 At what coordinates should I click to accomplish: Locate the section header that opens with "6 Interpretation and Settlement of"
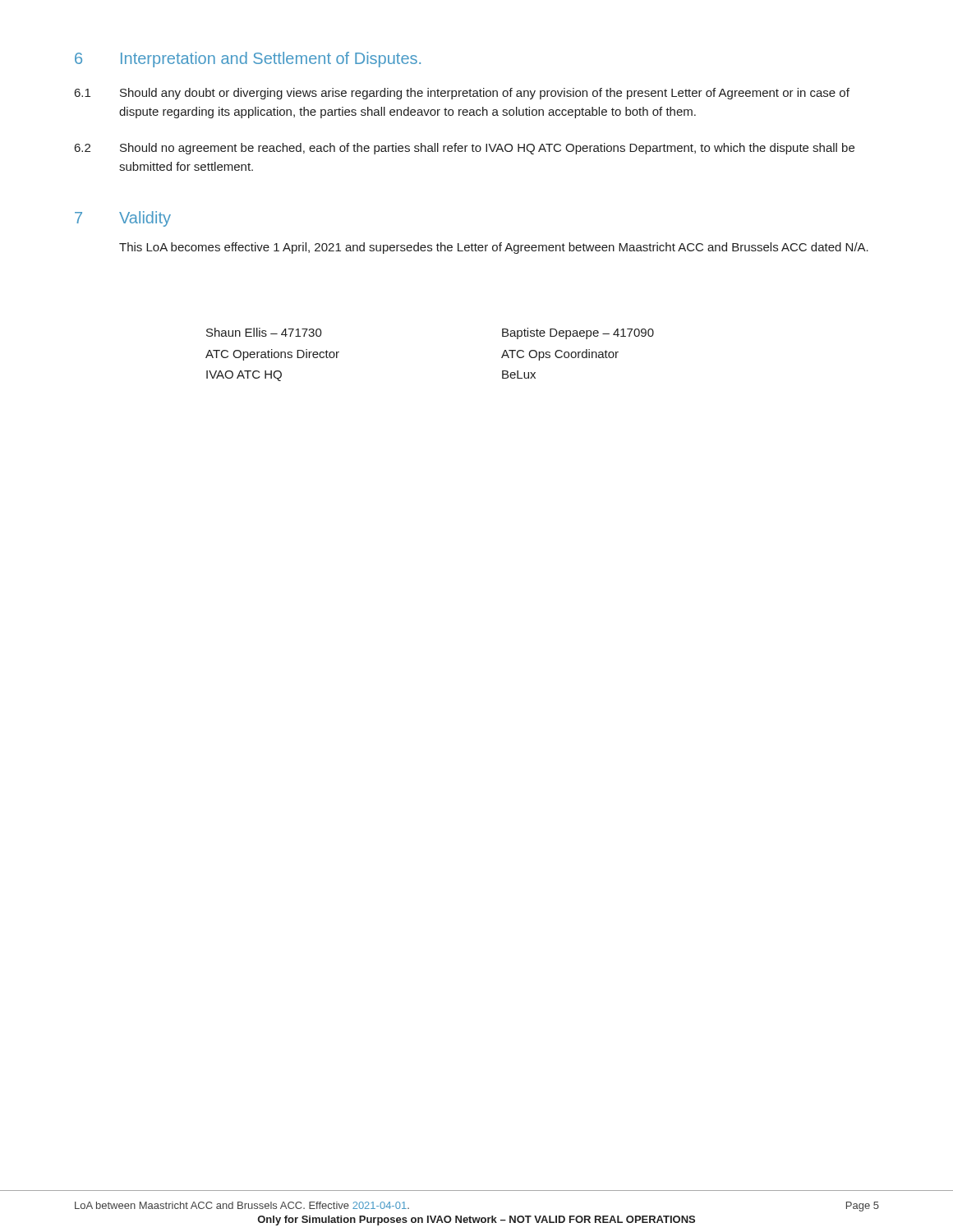(x=248, y=59)
